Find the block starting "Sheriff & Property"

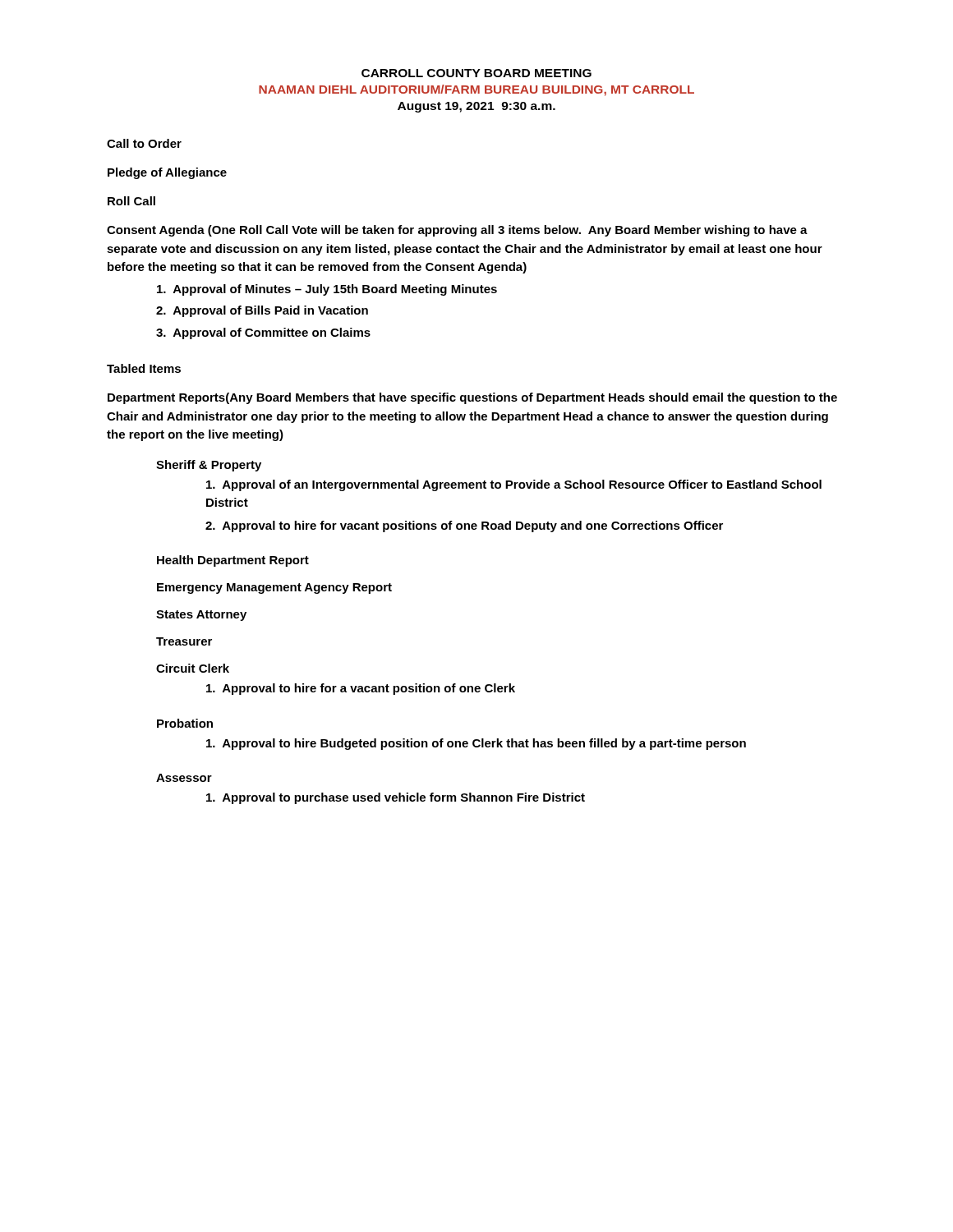[209, 464]
